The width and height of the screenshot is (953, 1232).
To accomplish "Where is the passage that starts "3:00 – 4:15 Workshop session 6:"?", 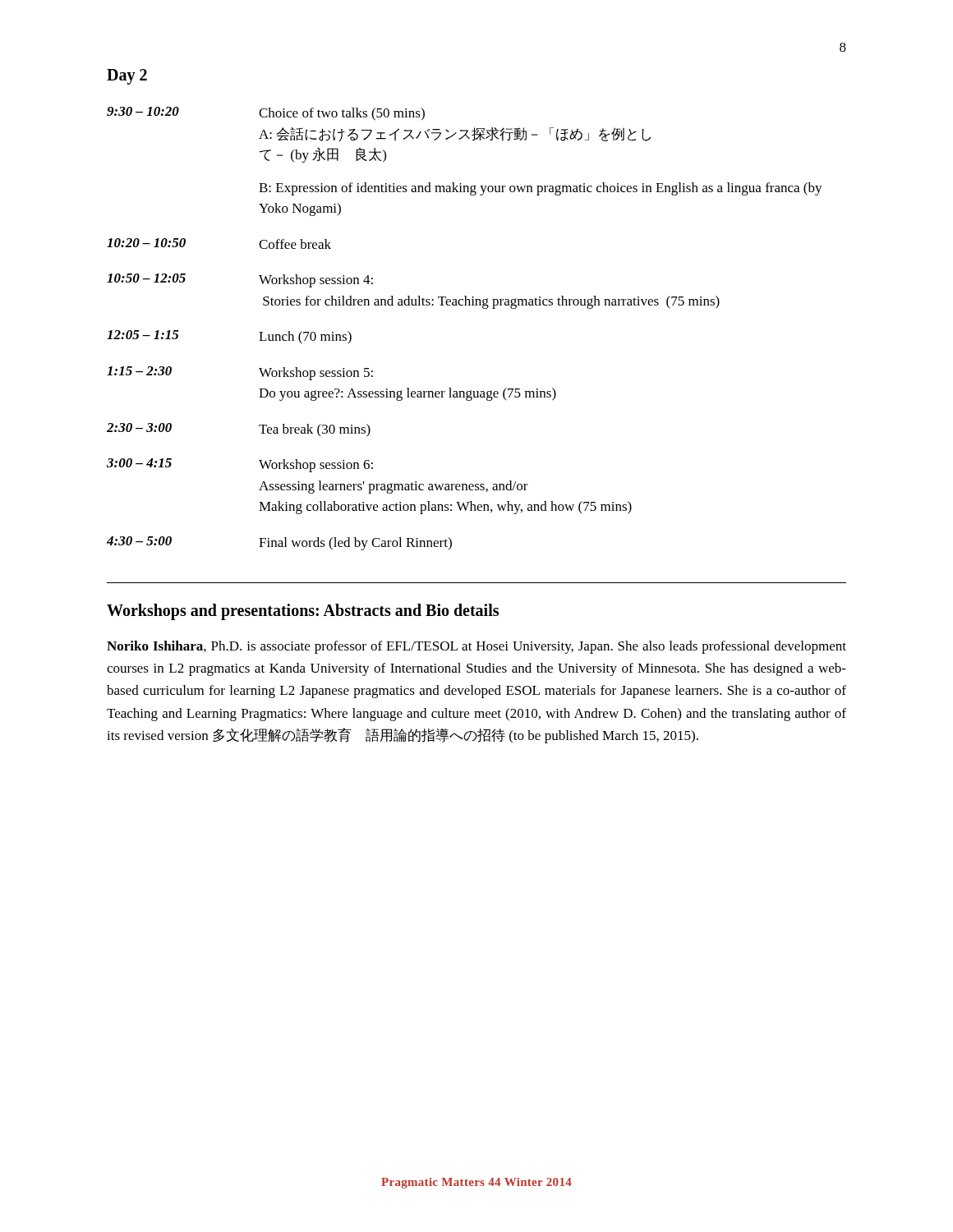I will [x=476, y=486].
